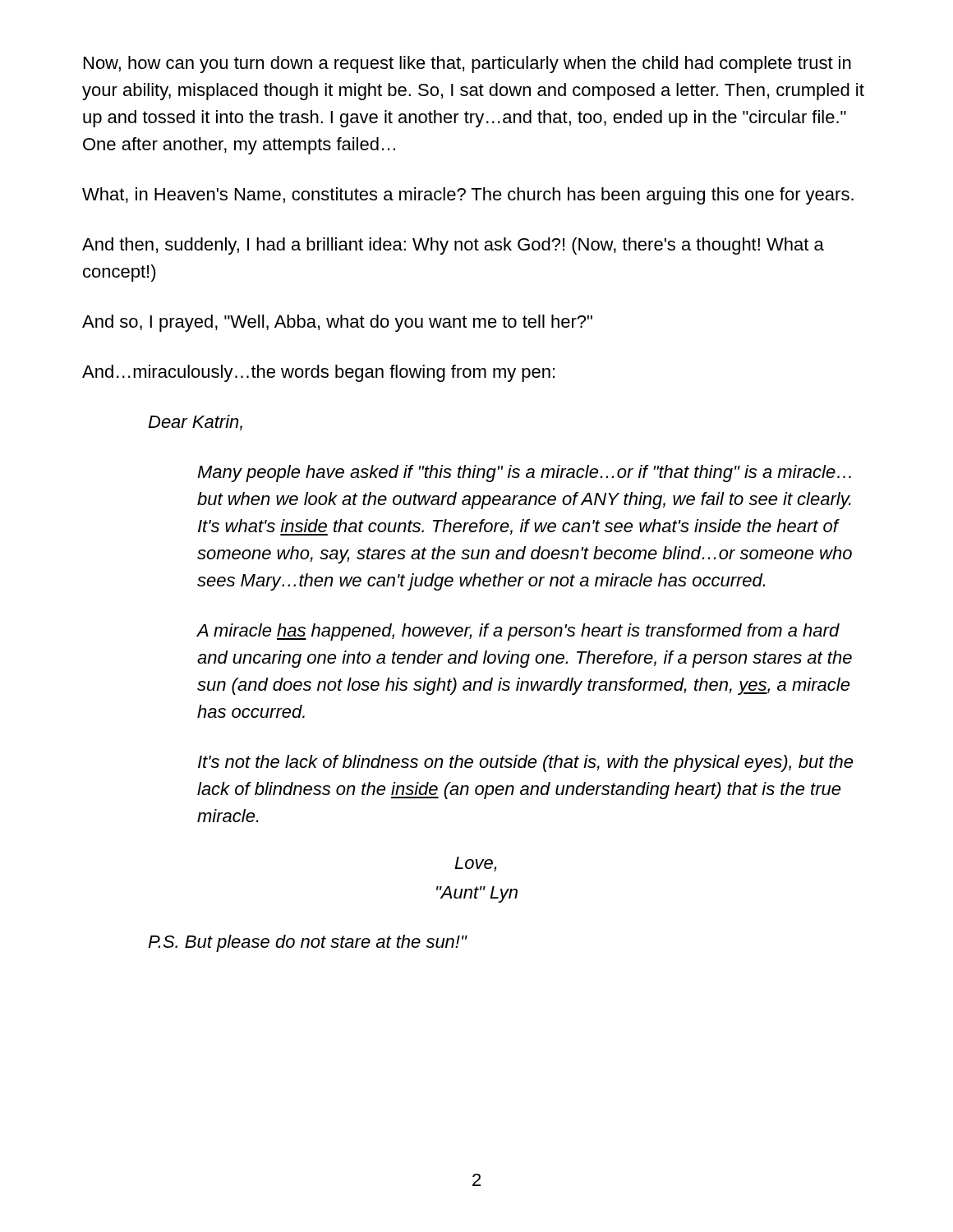Select the text block with the text "What, in Heaven's Name,"
The width and height of the screenshot is (953, 1232).
[468, 194]
